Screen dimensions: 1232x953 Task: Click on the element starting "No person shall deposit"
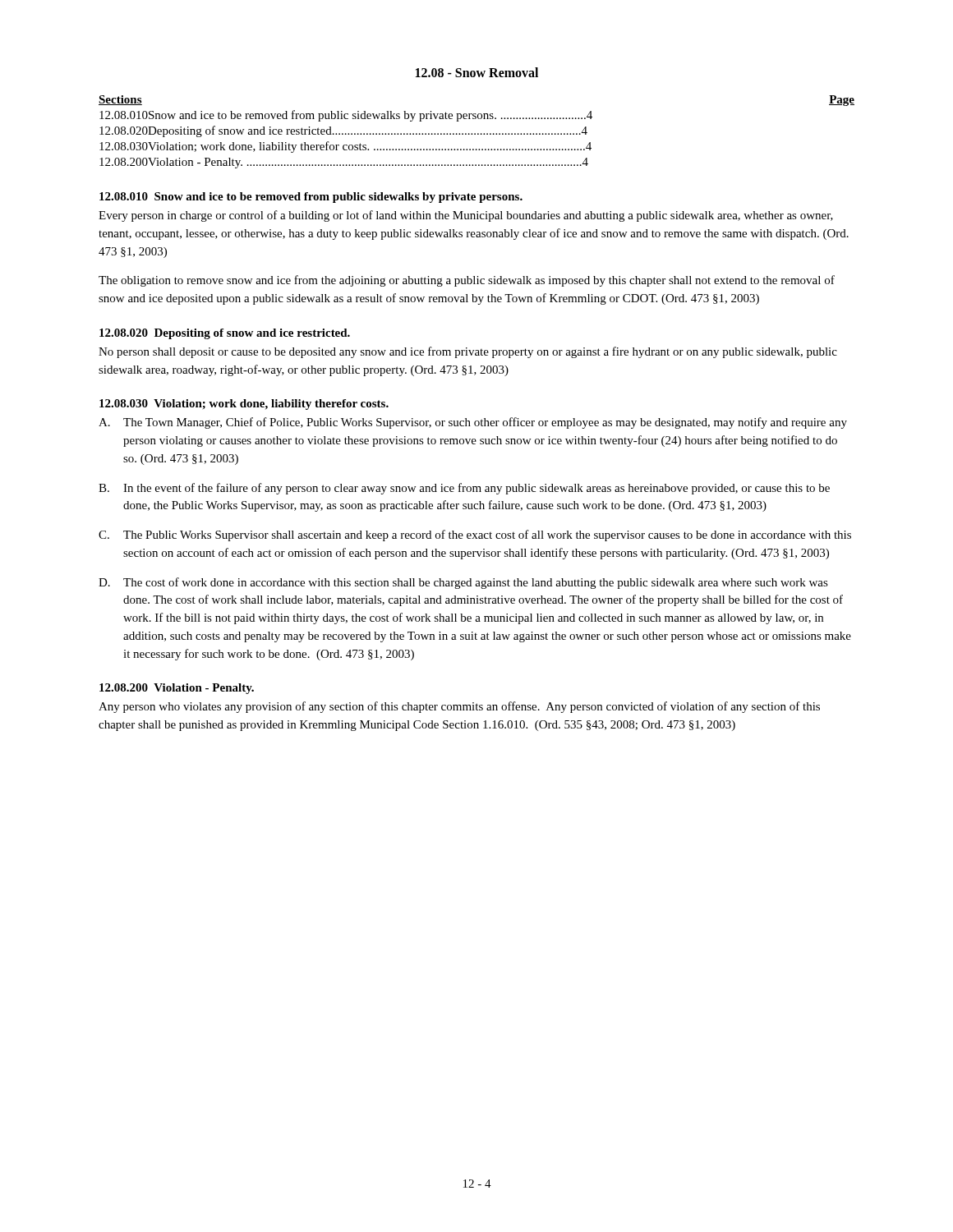click(468, 360)
